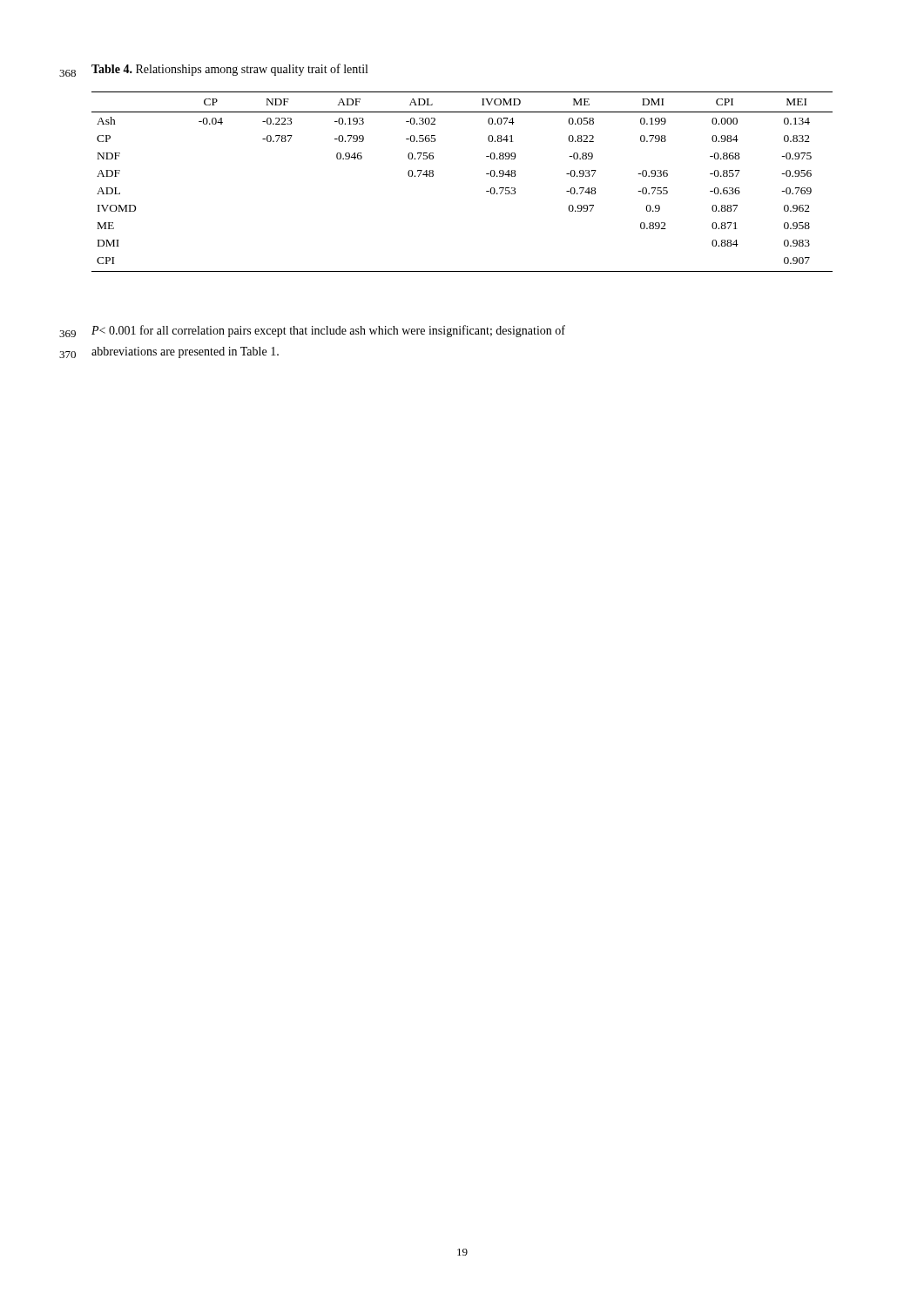Click on the text block starting "abbreviations are presented"
Image resolution: width=924 pixels, height=1307 pixels.
click(185, 352)
